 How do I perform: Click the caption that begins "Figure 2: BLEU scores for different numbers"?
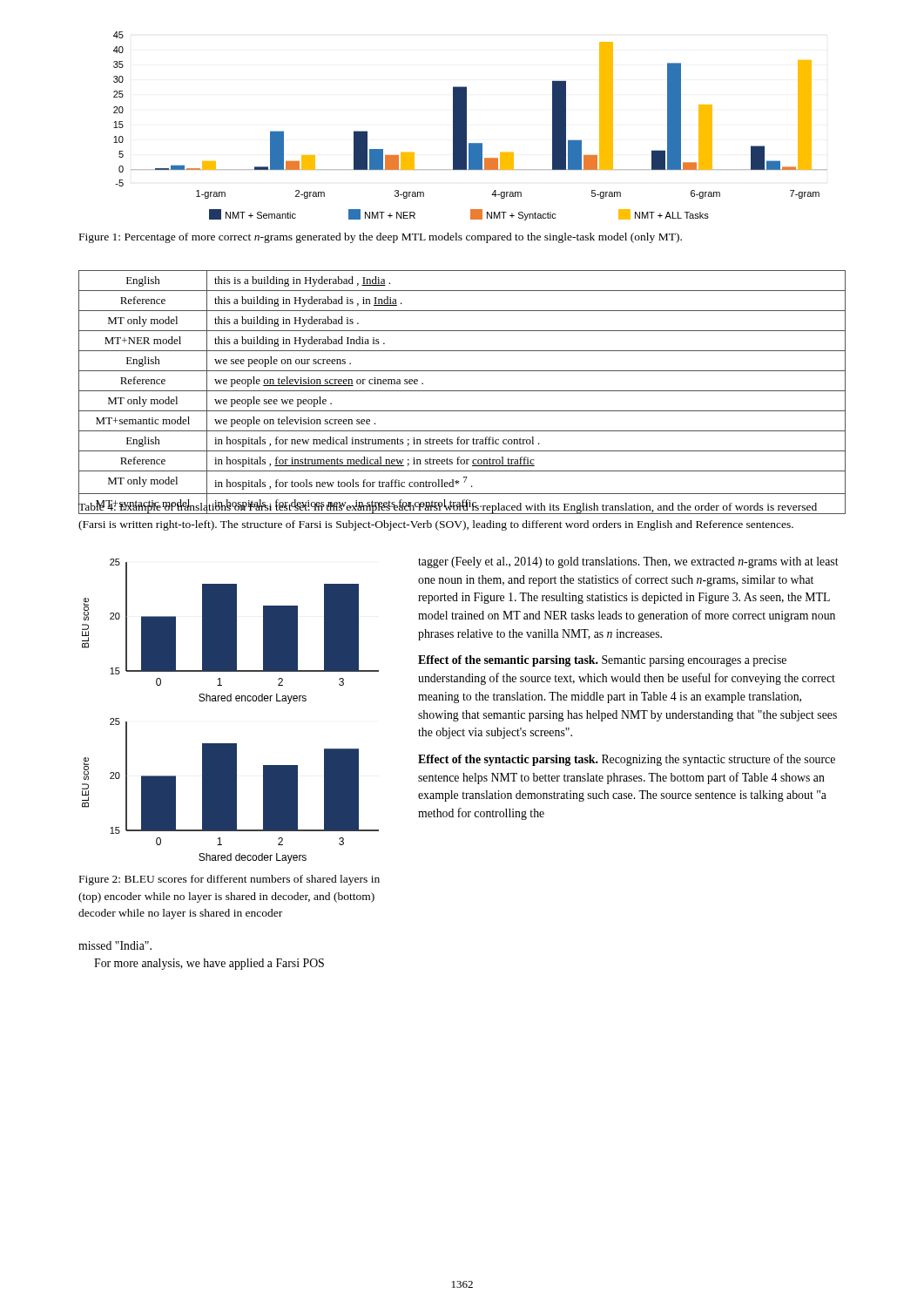[229, 896]
